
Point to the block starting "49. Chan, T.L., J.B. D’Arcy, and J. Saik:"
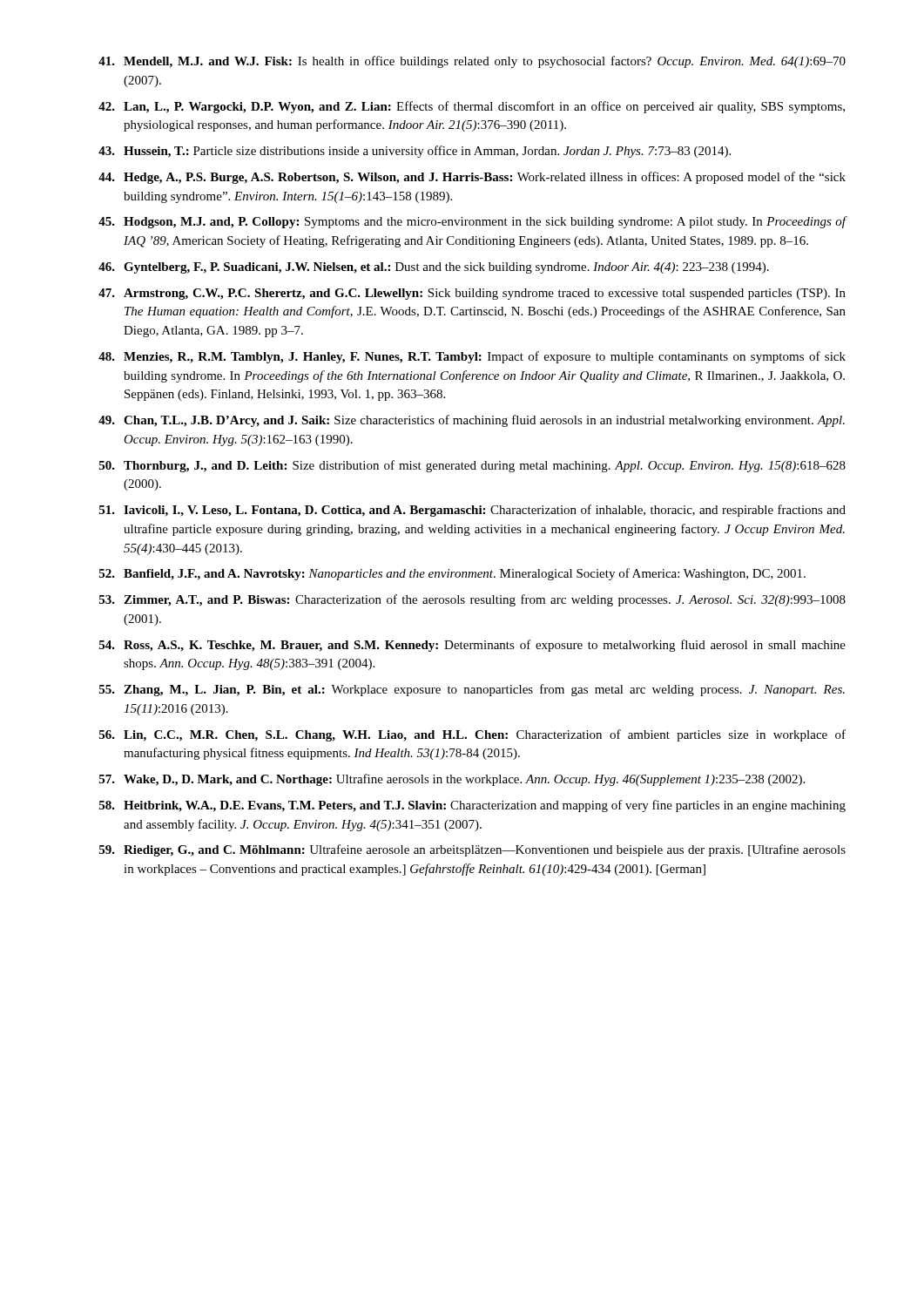coord(462,430)
